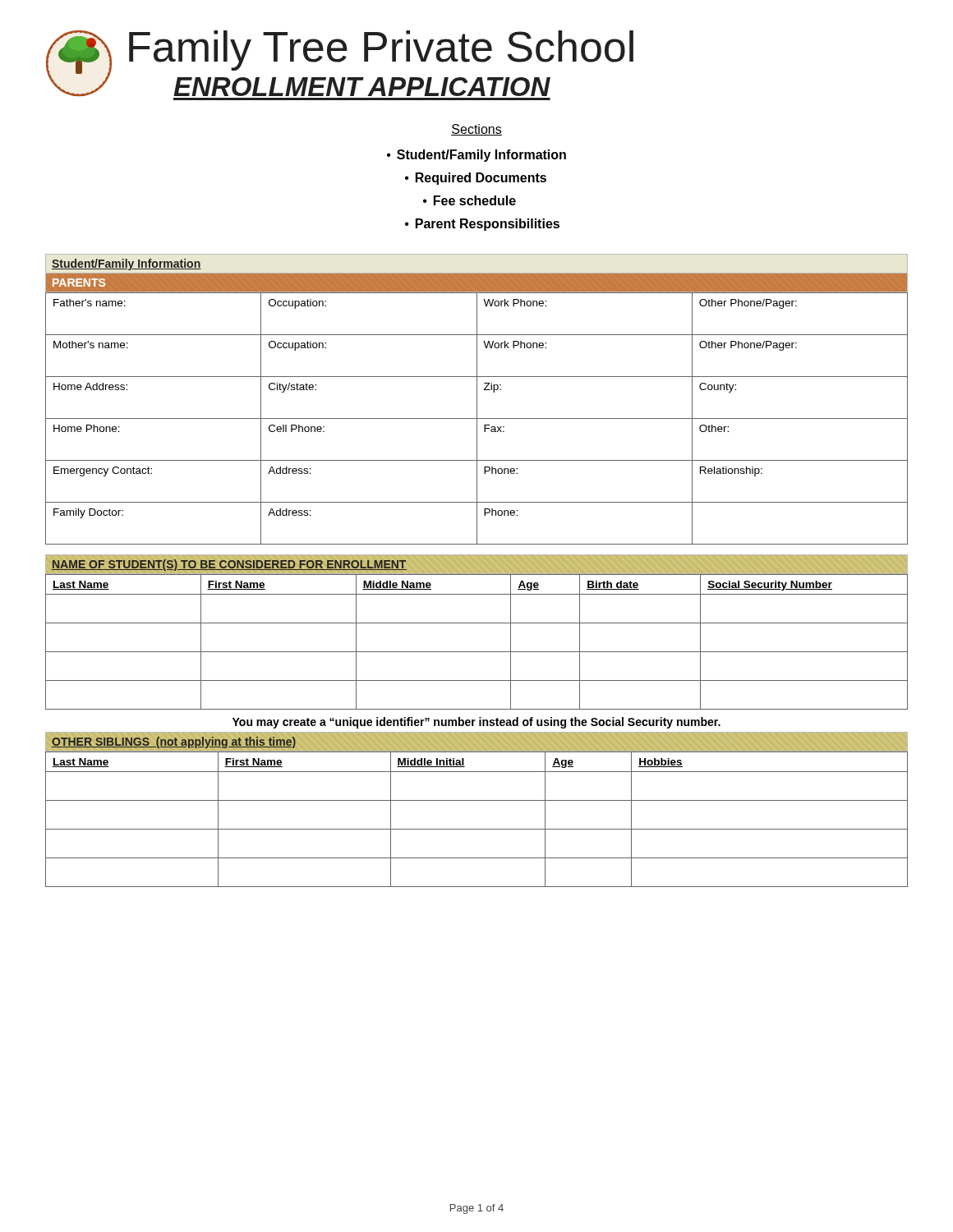953x1232 pixels.
Task: Click on the text starting "OTHER SIBLINGS (not applying at this"
Action: coord(174,741)
